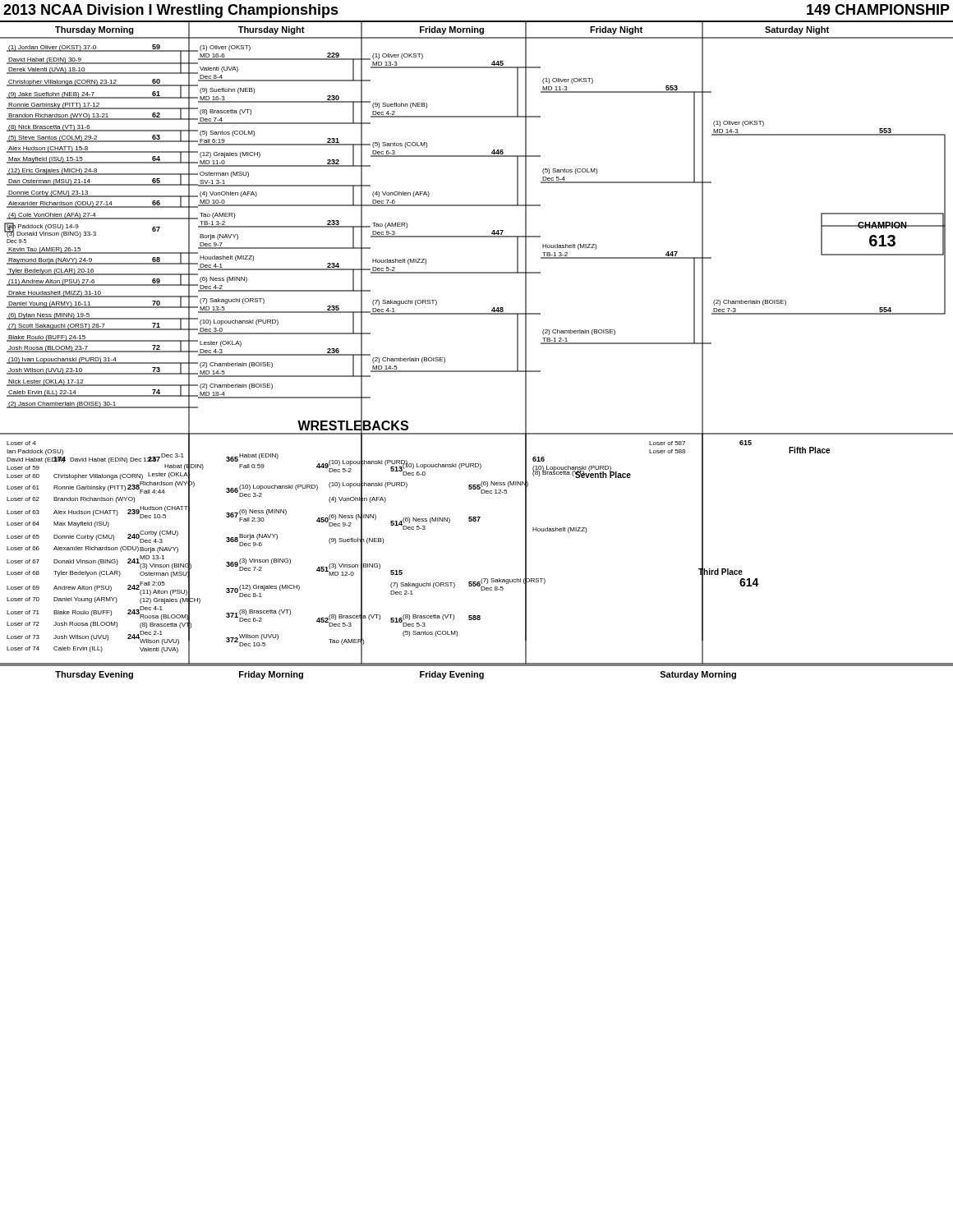Point to the title beginning "2013 NCAA Division I"
Screen dimensions: 1232x953
pyautogui.click(x=171, y=10)
